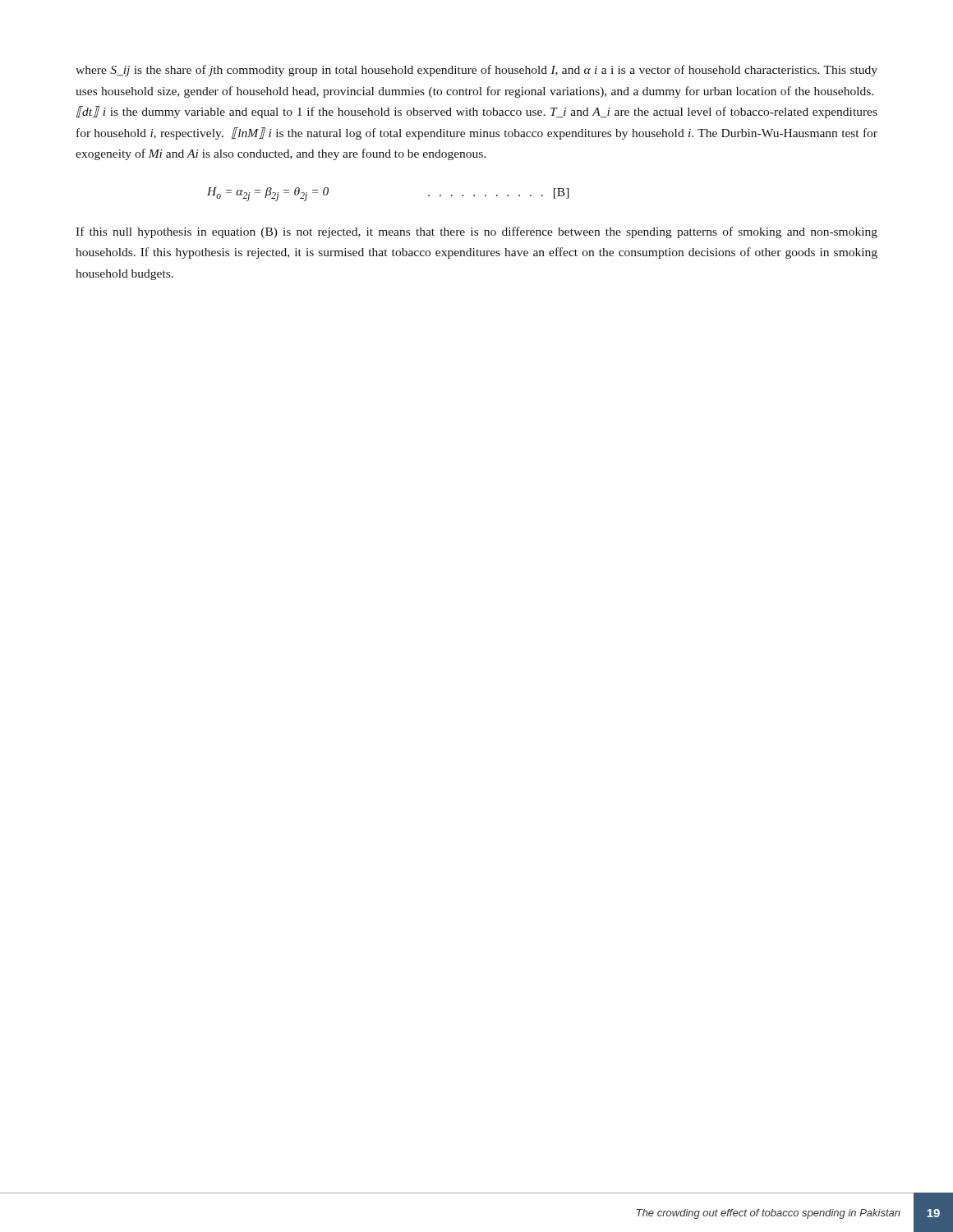
Task: Point to the block beginning "where S_ij is the"
Action: pos(476,111)
